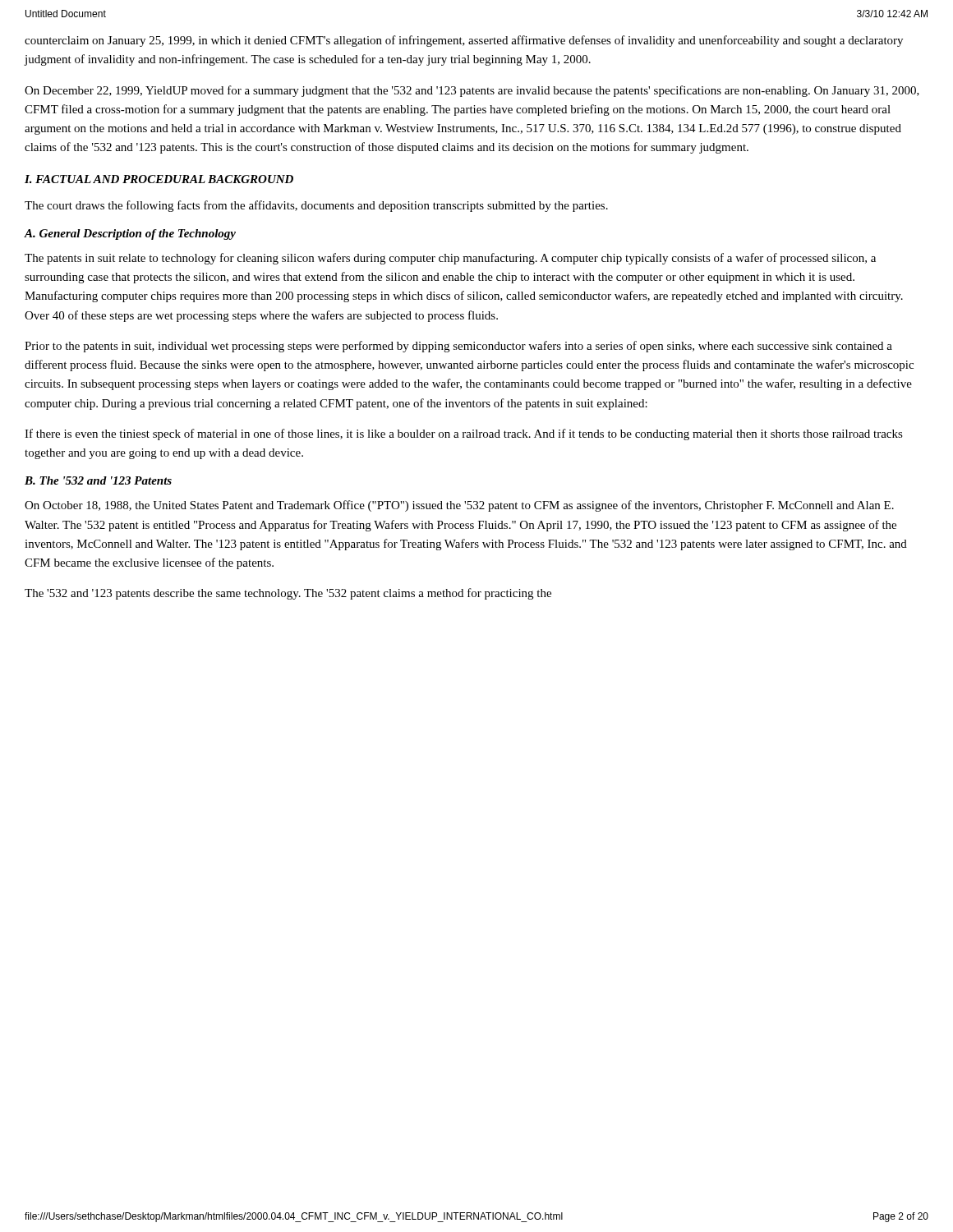Locate the region starting "B. The '532 and '123"
Image resolution: width=953 pixels, height=1232 pixels.
click(98, 481)
